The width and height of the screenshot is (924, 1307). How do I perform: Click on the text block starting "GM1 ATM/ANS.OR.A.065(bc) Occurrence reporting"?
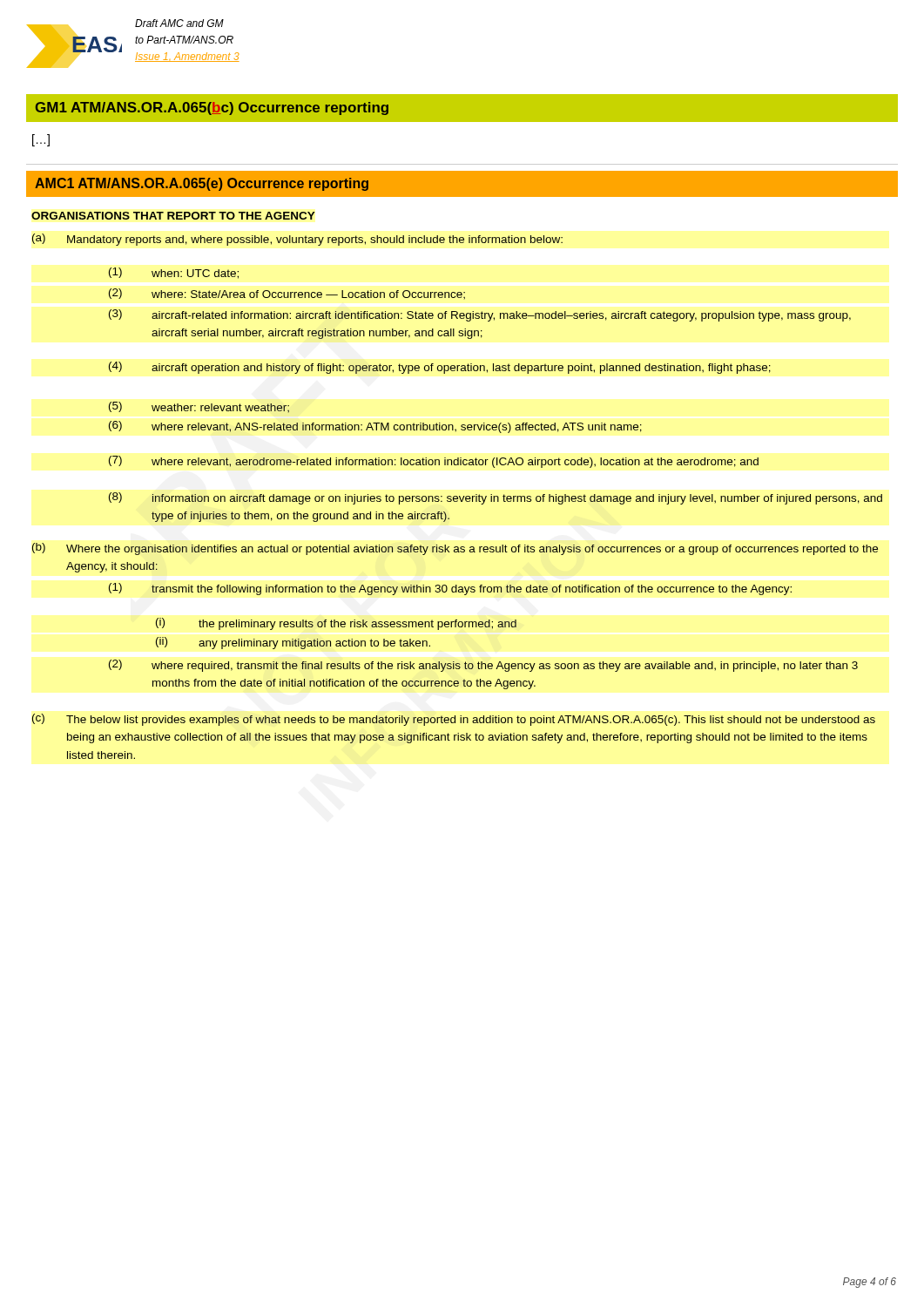212,108
